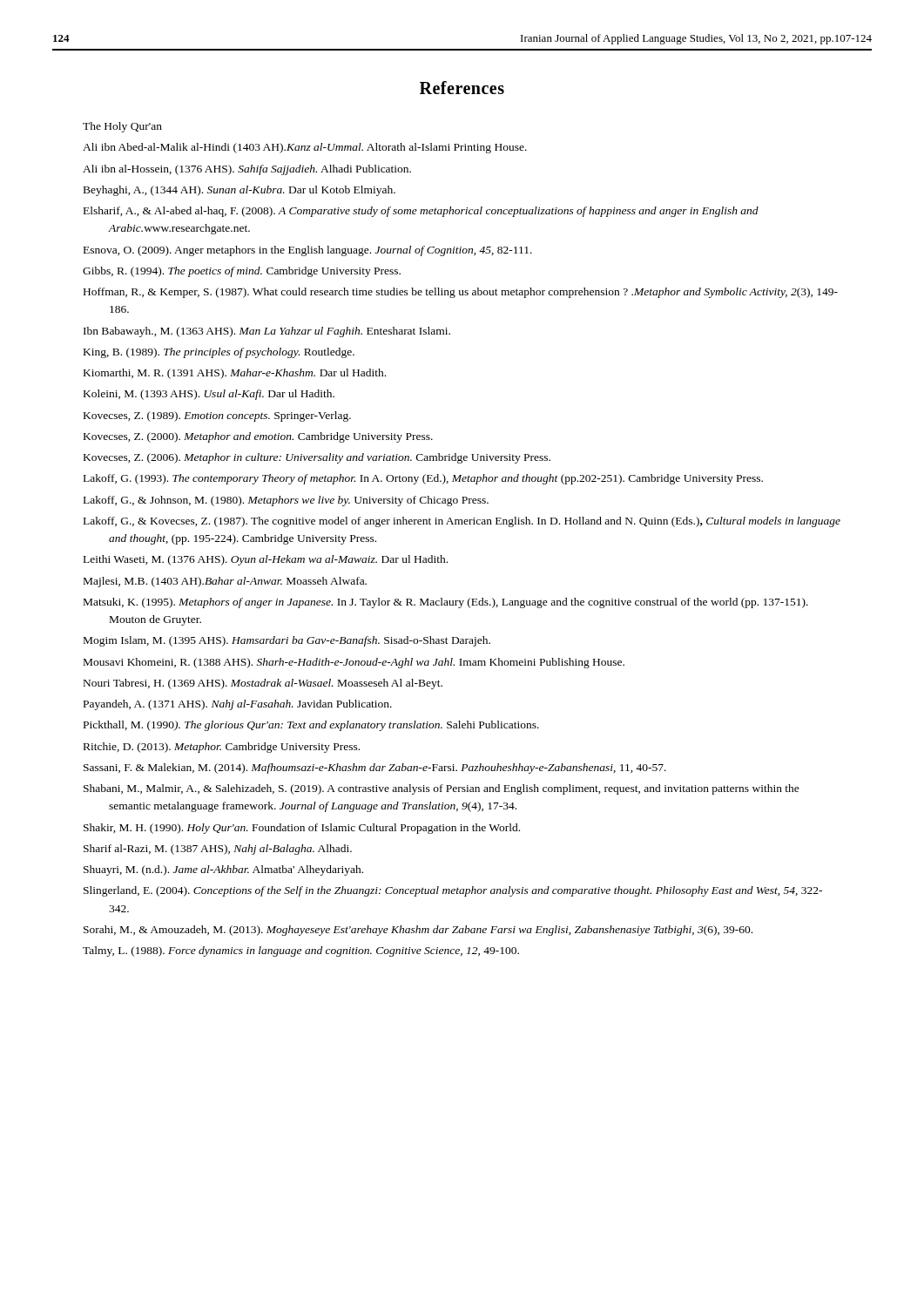The width and height of the screenshot is (924, 1307).
Task: Where is the passage that starts "Mousavi Khomeini, R. (1388"?
Action: (x=354, y=661)
